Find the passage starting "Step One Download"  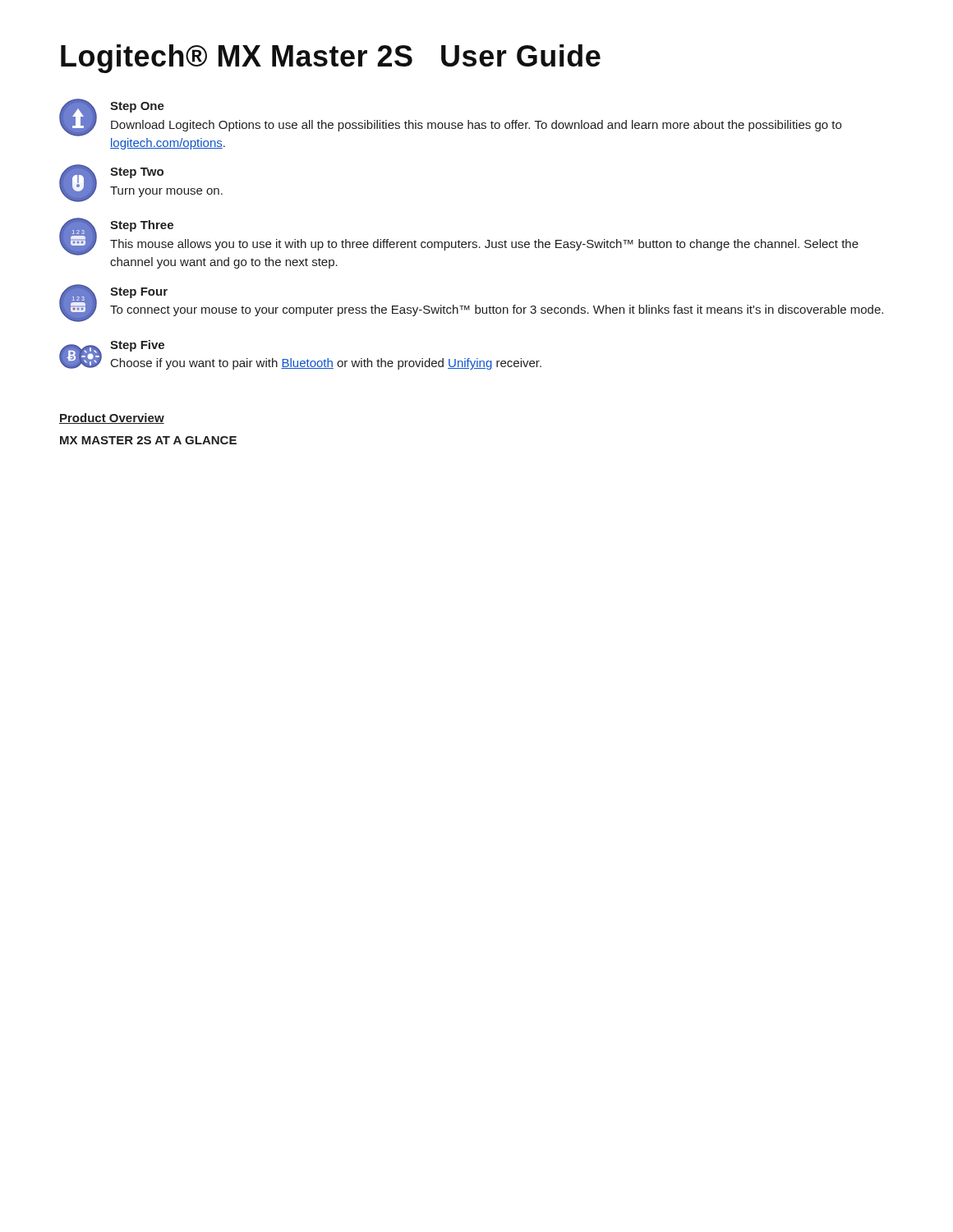[x=476, y=124]
